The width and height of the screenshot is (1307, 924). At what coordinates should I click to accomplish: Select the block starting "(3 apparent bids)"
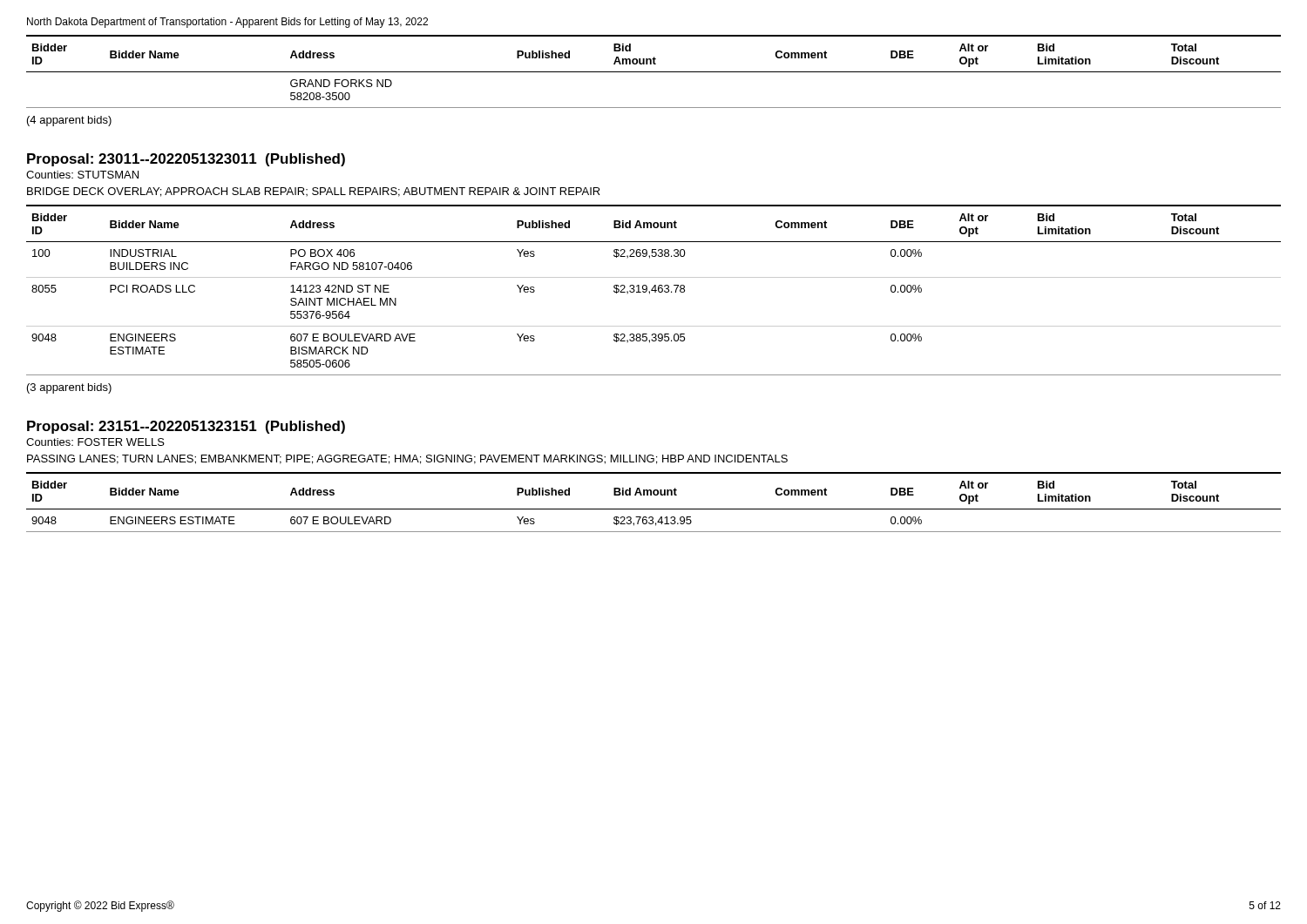(x=69, y=387)
